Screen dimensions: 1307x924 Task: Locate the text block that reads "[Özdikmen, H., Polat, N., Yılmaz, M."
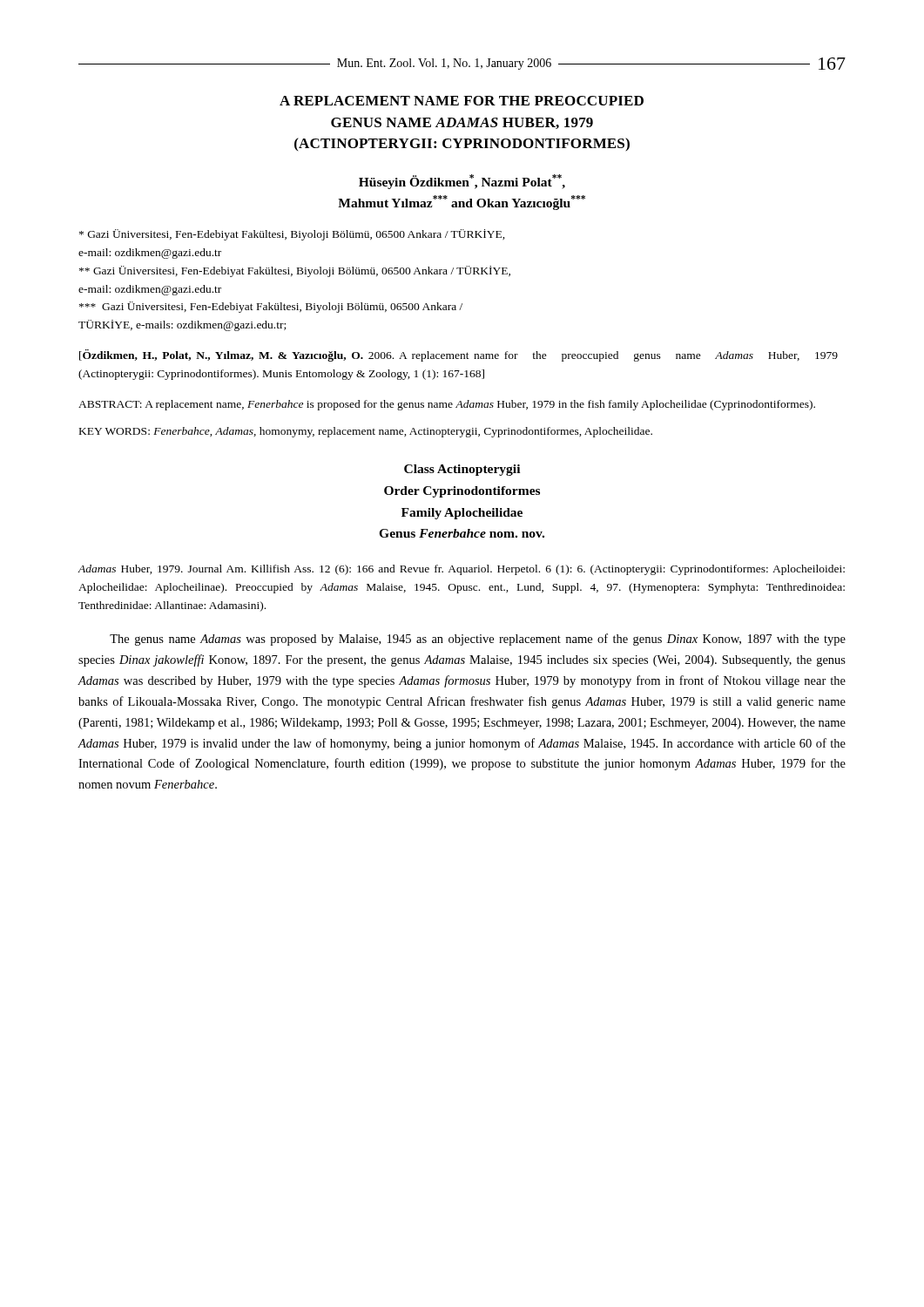462,364
